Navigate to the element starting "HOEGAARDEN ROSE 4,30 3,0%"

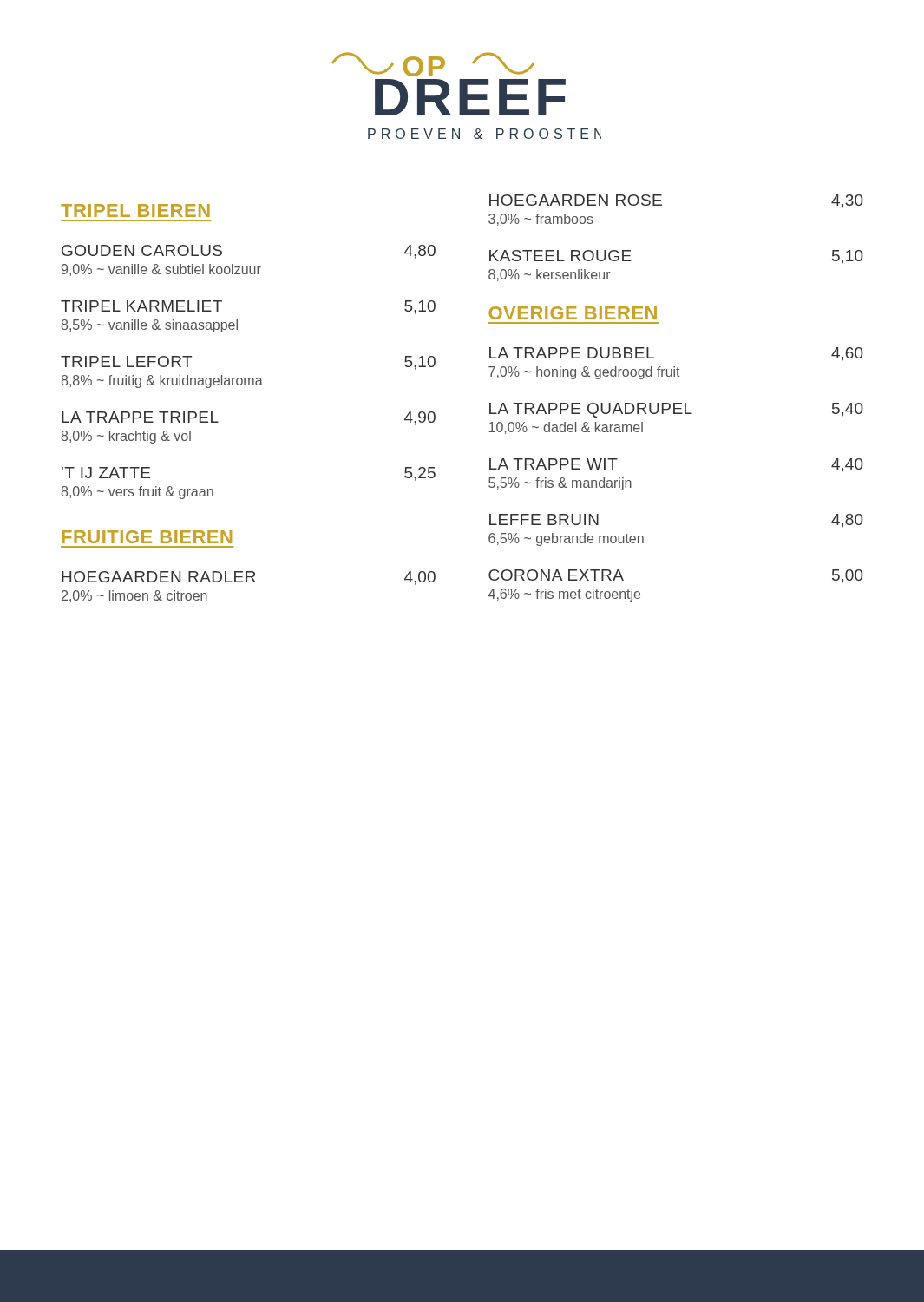click(x=577, y=201)
